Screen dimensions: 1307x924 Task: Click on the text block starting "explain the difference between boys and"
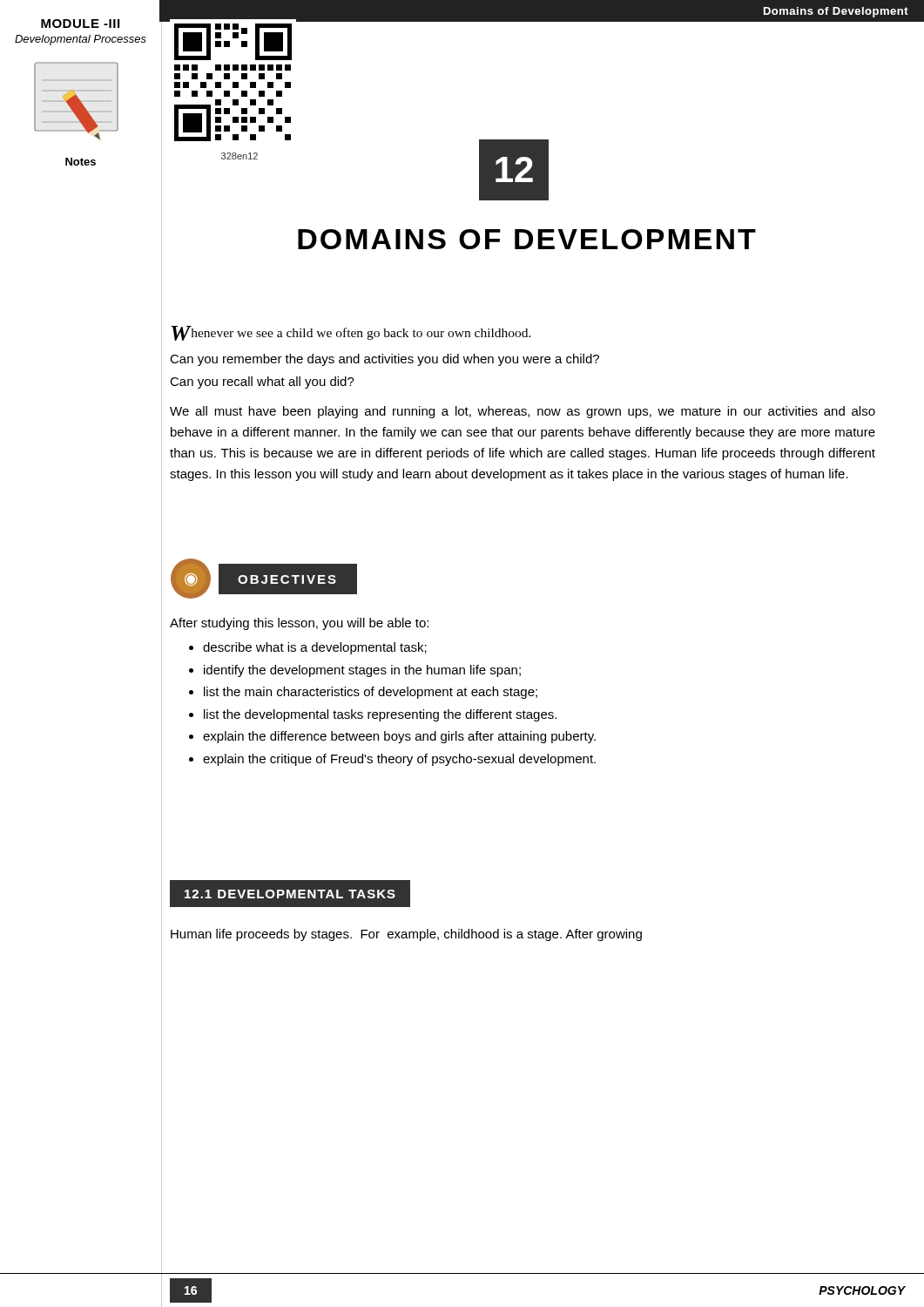400,736
